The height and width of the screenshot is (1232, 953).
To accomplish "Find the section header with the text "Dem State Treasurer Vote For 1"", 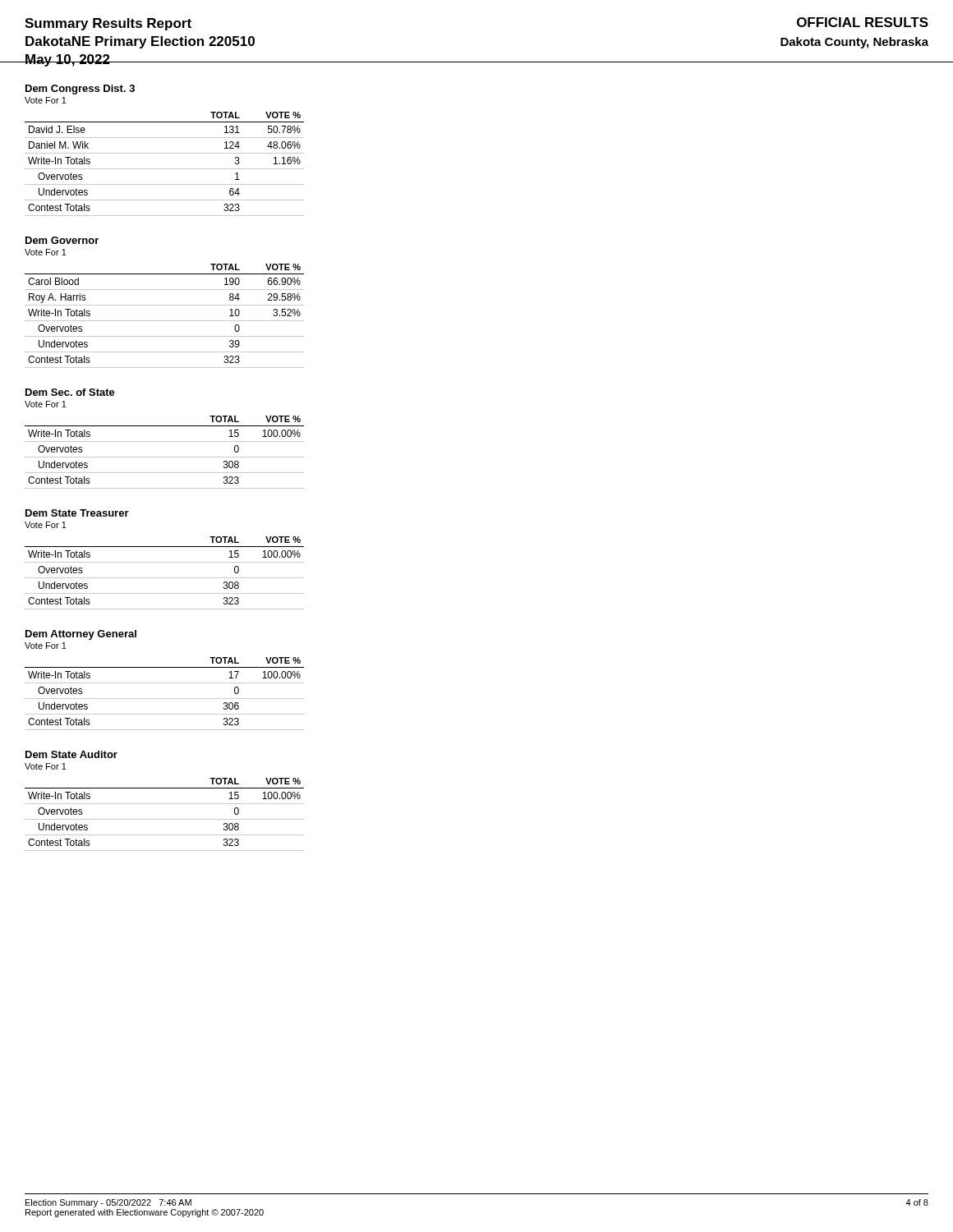I will [77, 518].
